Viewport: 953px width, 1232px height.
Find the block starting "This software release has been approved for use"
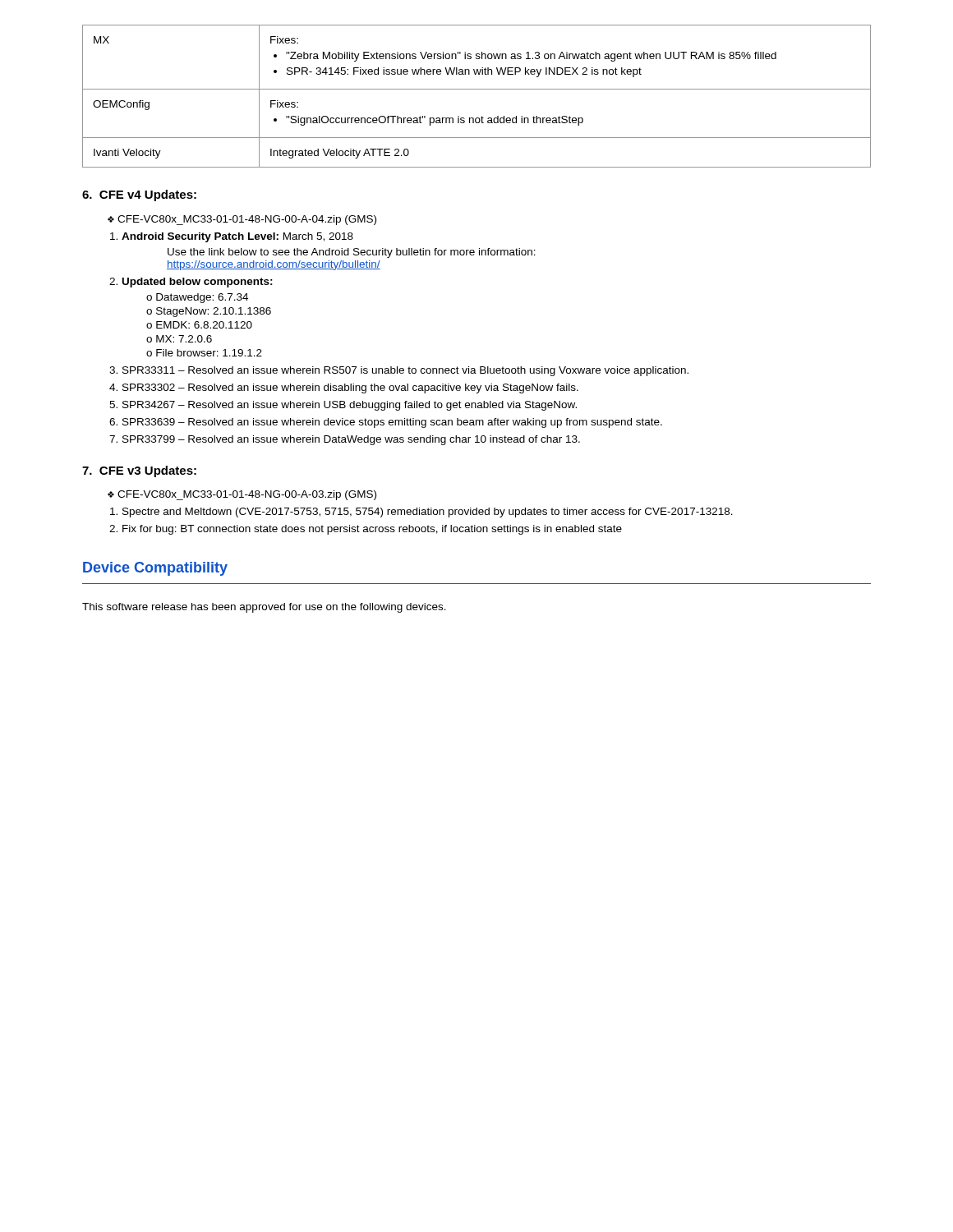click(264, 608)
